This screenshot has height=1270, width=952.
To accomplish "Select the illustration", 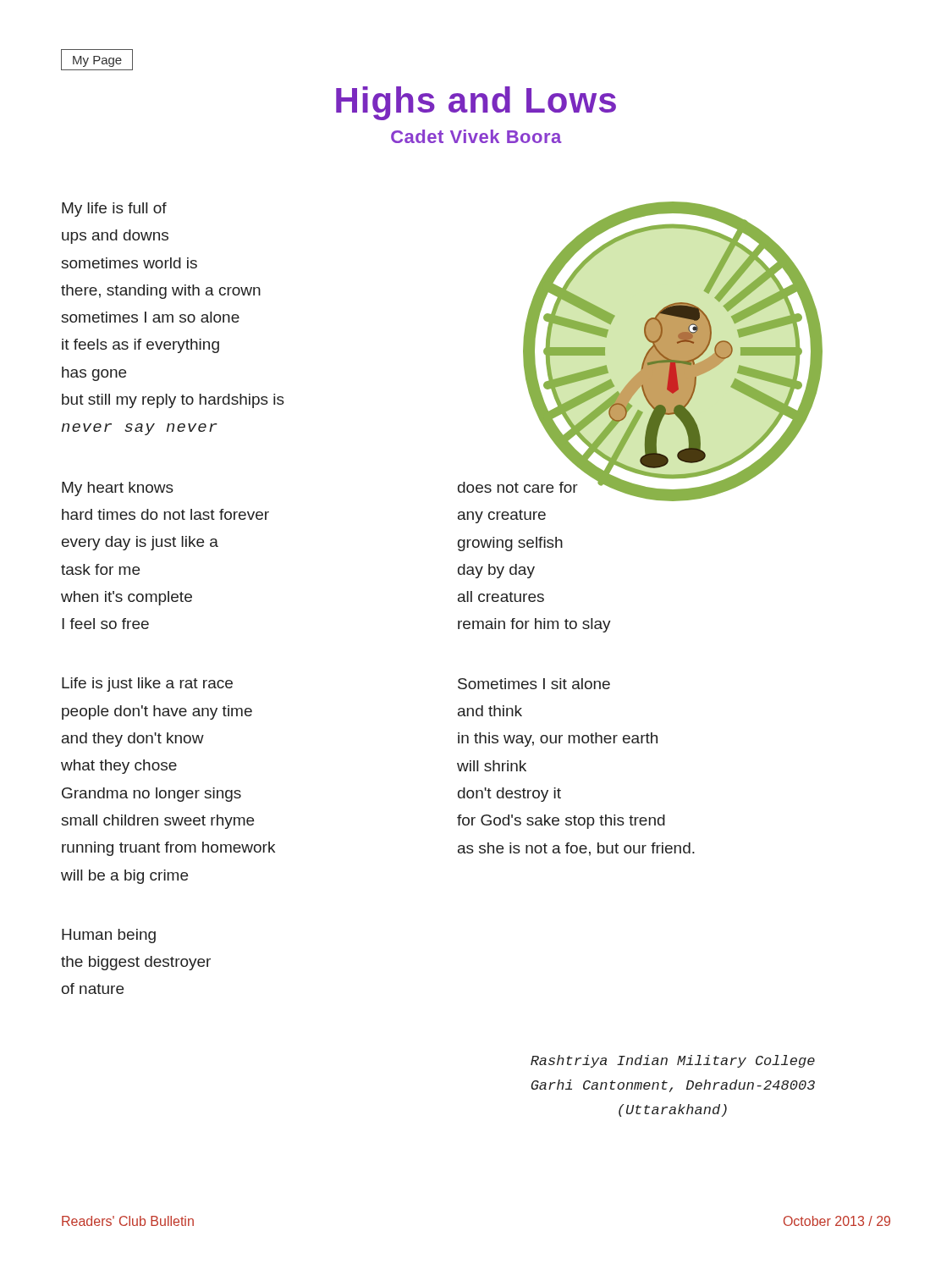I will pos(673,353).
